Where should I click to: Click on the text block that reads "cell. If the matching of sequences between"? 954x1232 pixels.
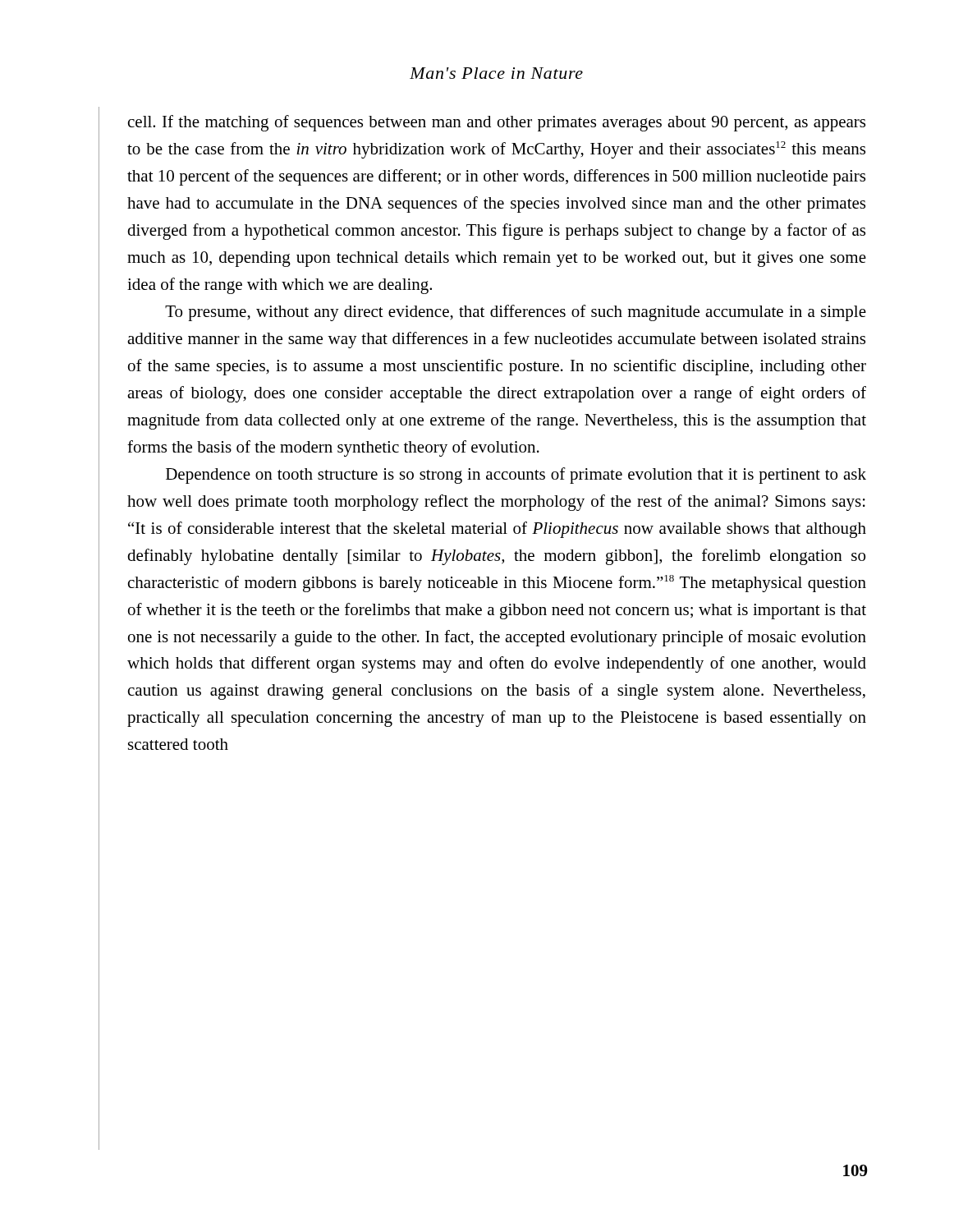tap(497, 203)
